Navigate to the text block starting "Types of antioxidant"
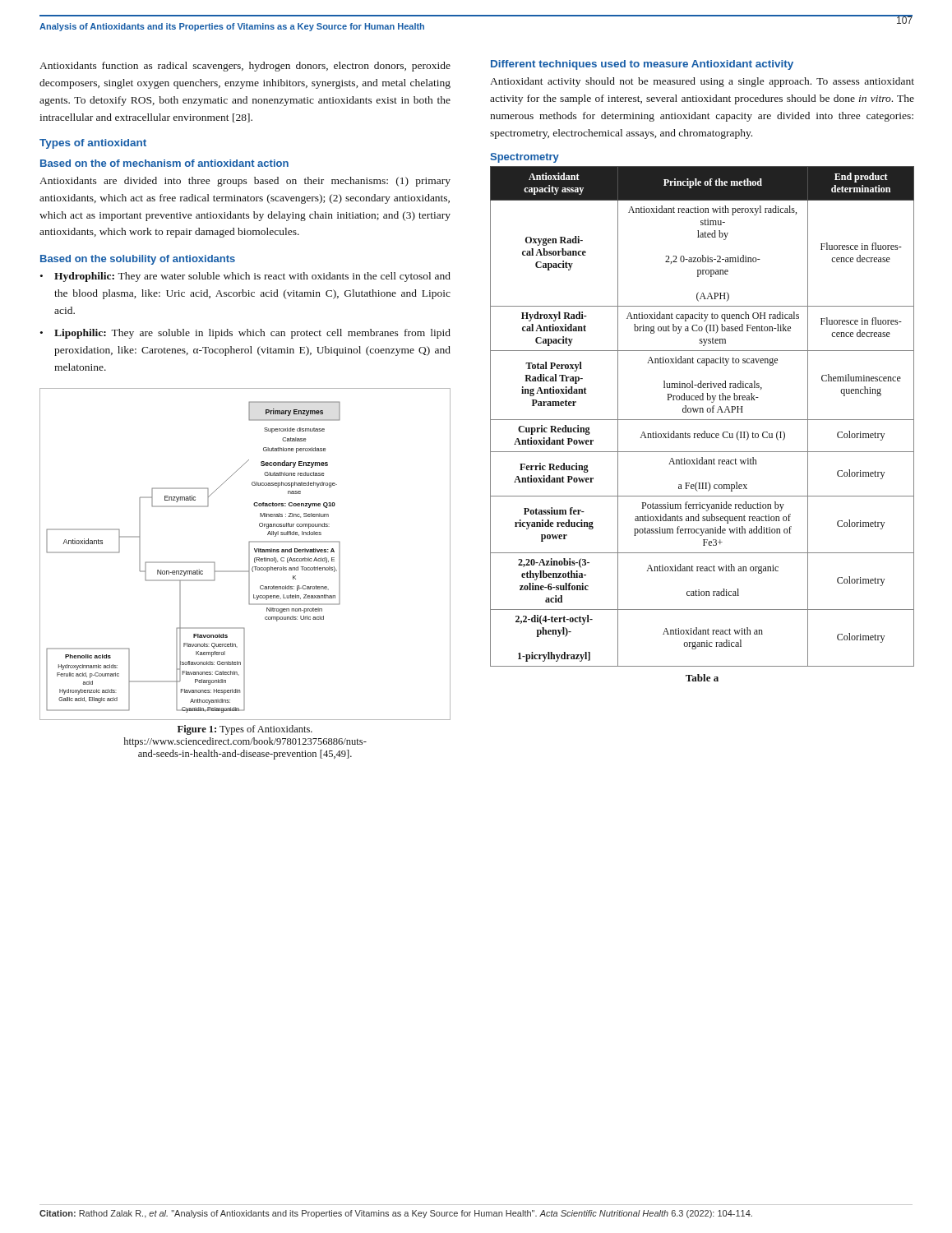This screenshot has width=952, height=1233. point(93,142)
